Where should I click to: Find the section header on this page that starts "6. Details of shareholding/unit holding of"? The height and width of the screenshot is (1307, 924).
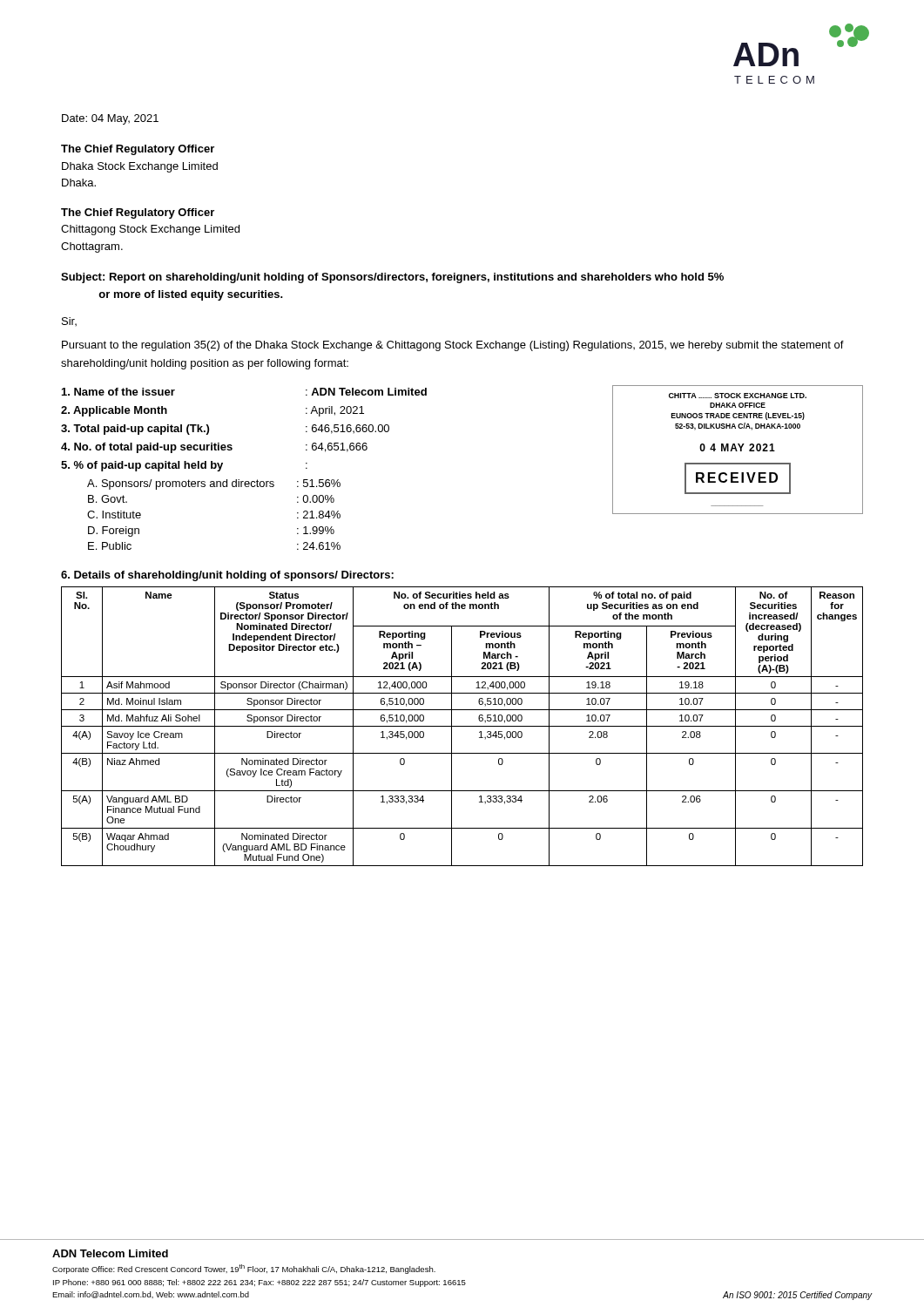point(228,574)
